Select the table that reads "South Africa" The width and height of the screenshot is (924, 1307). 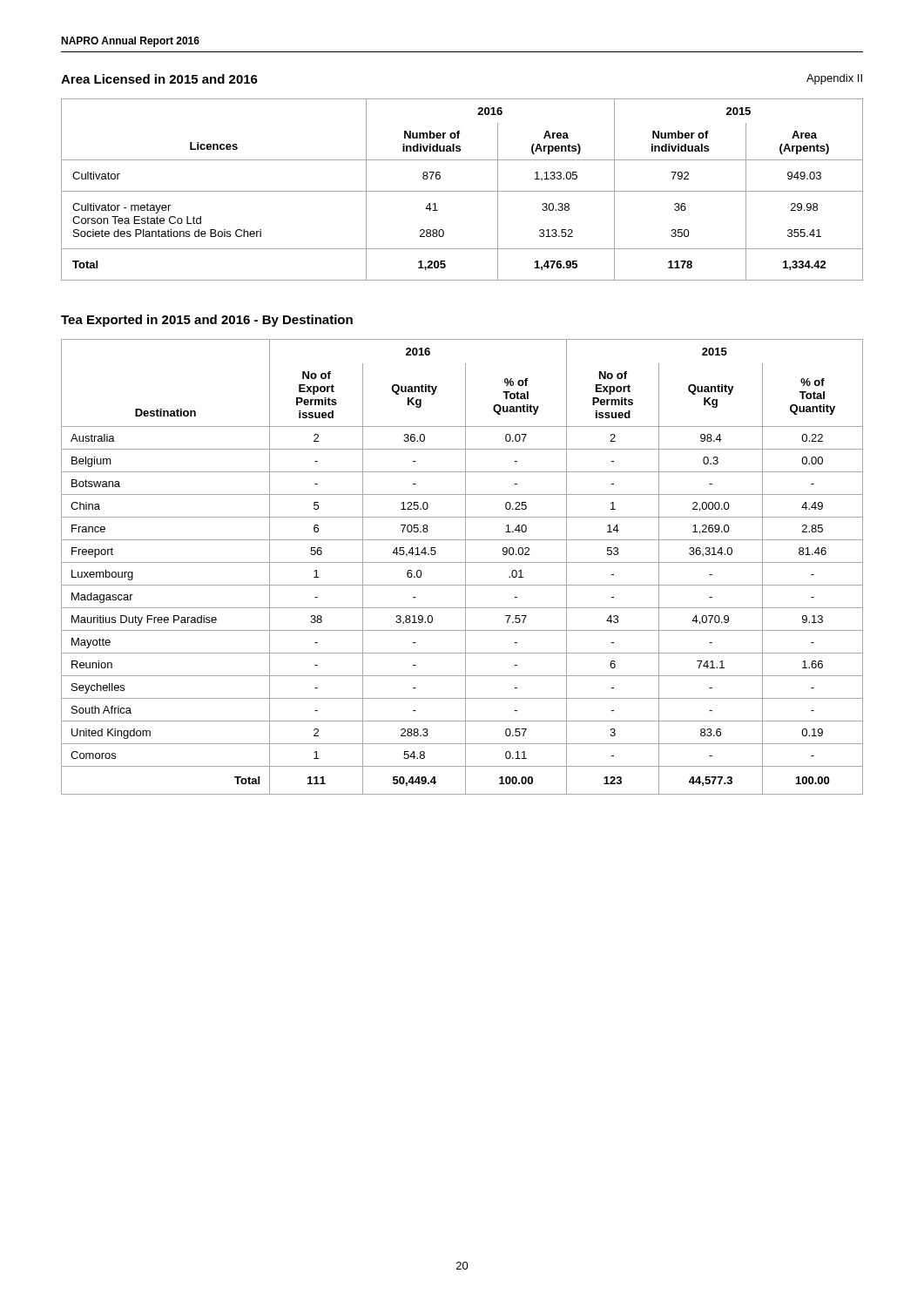(x=462, y=567)
